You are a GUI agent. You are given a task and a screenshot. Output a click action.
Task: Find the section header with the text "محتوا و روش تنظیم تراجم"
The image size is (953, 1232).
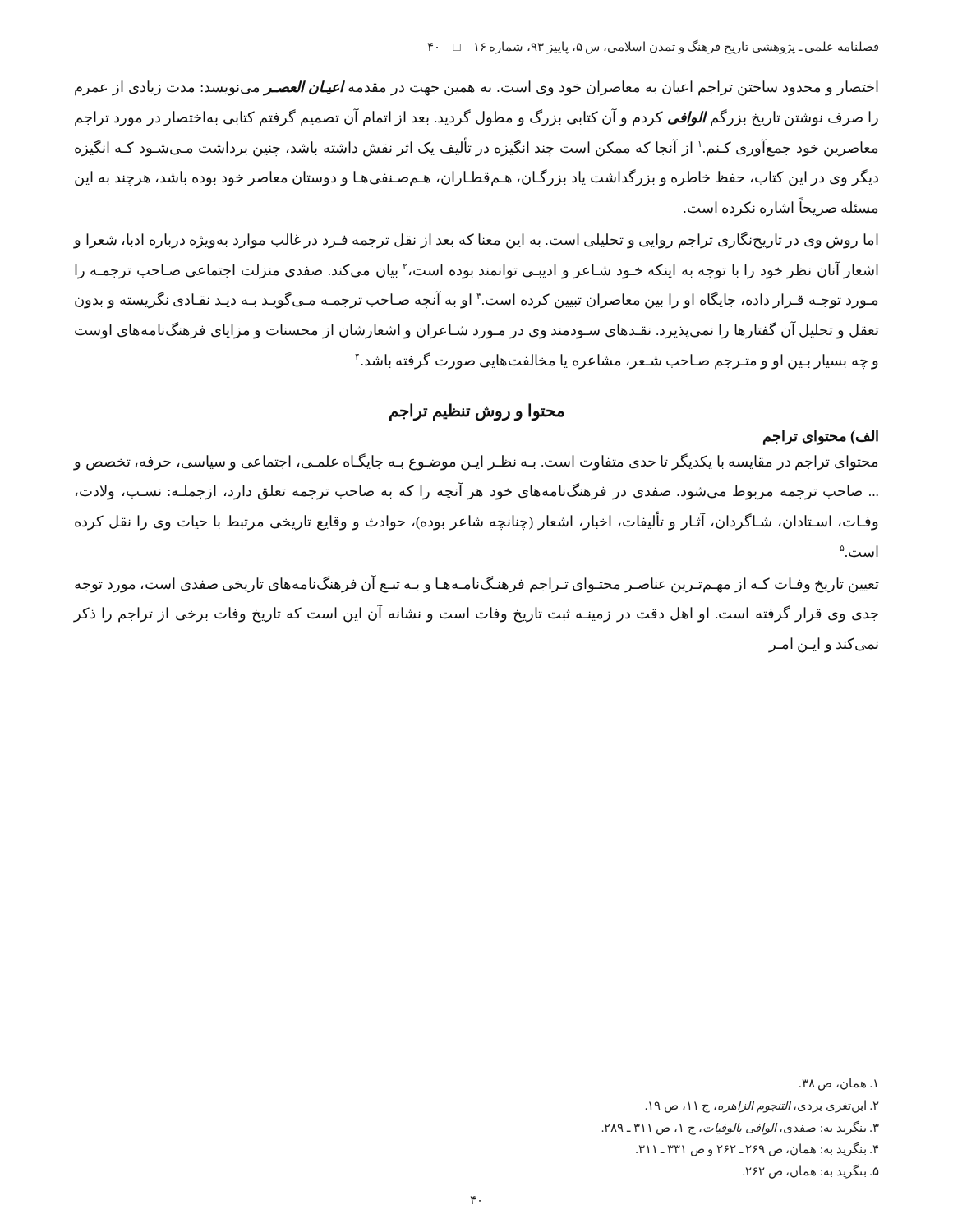[476, 410]
